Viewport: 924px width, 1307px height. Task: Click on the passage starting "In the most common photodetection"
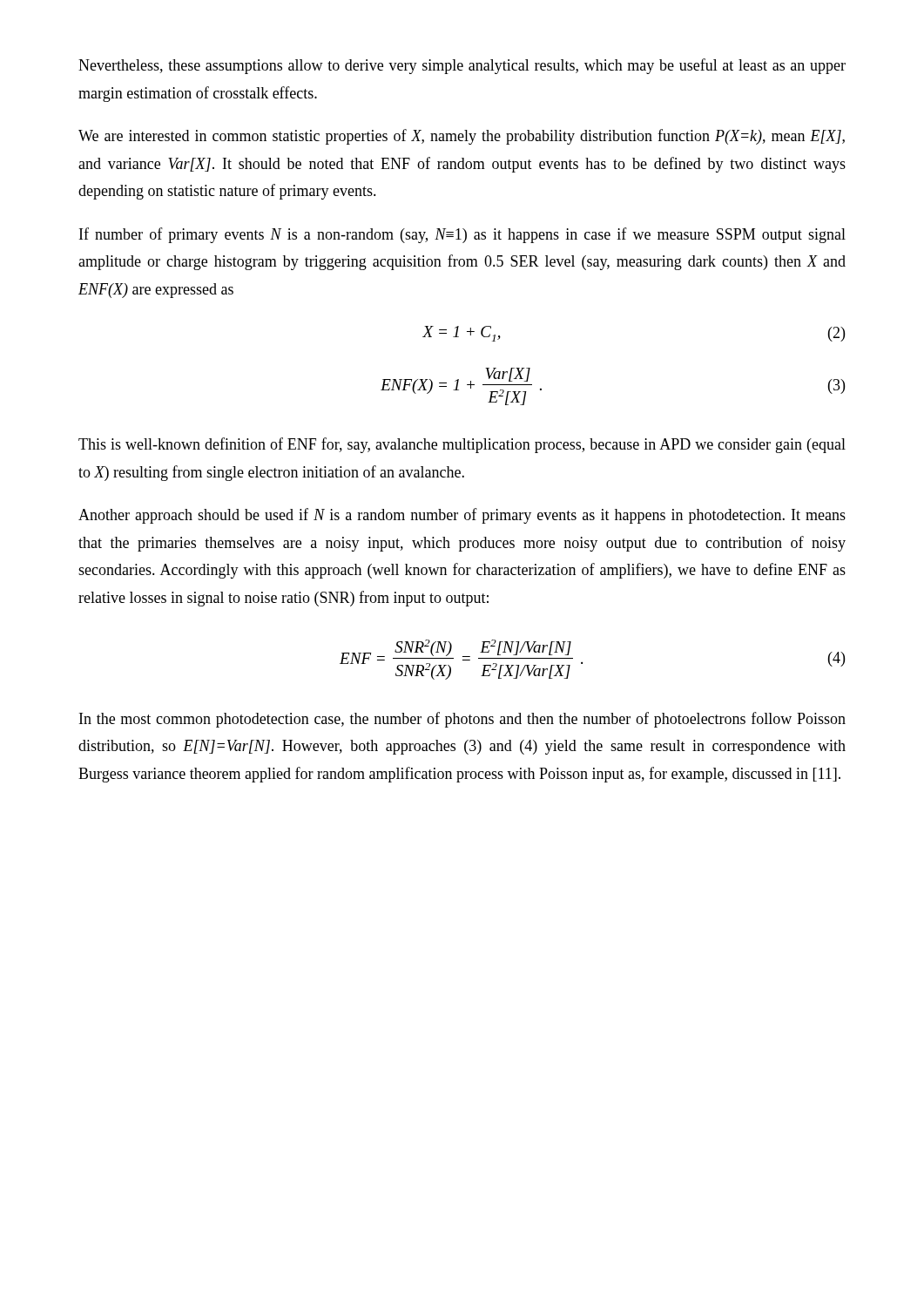point(462,747)
